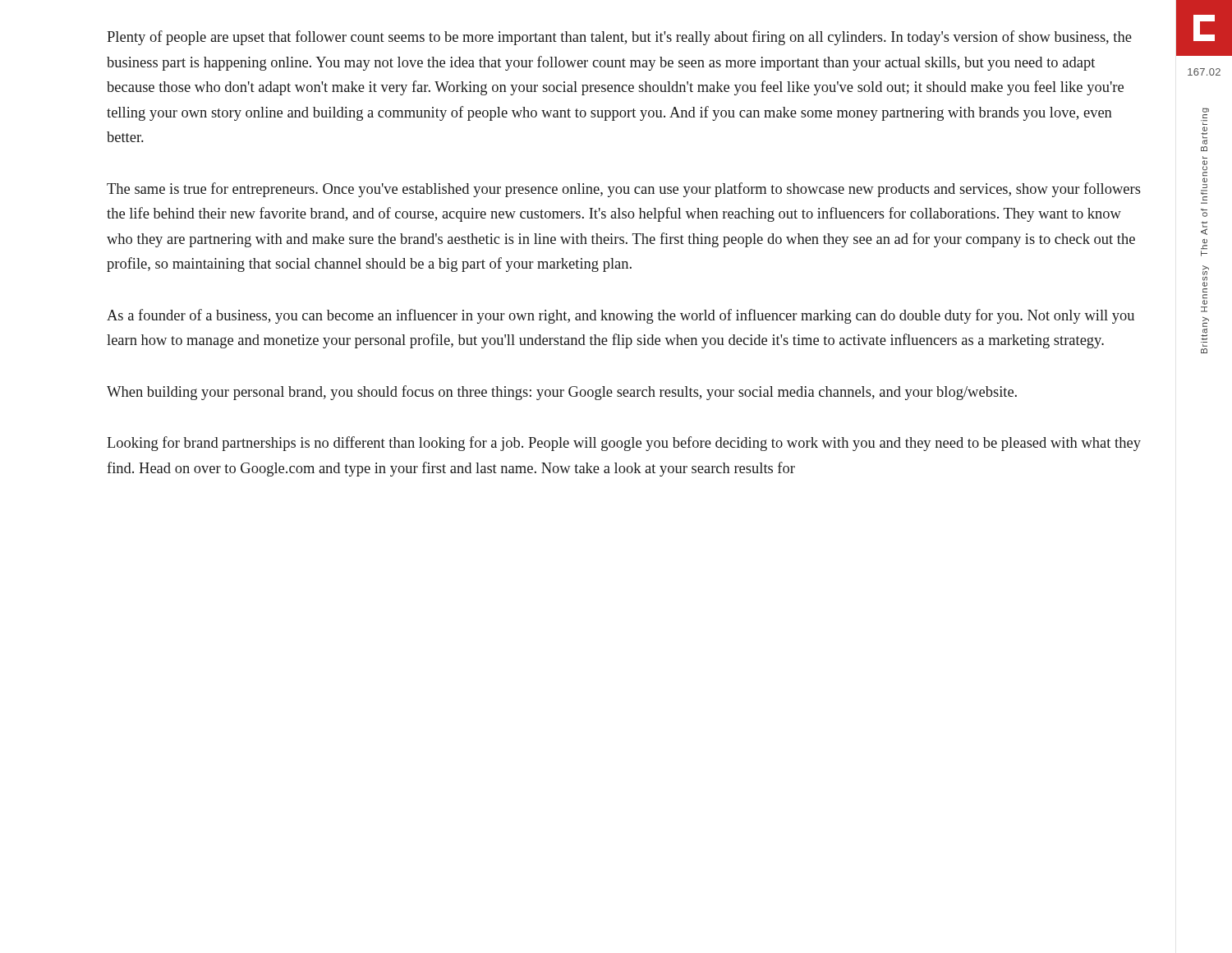Locate the block of text that opens with "Plenty of people"
This screenshot has width=1232, height=953.
point(619,87)
